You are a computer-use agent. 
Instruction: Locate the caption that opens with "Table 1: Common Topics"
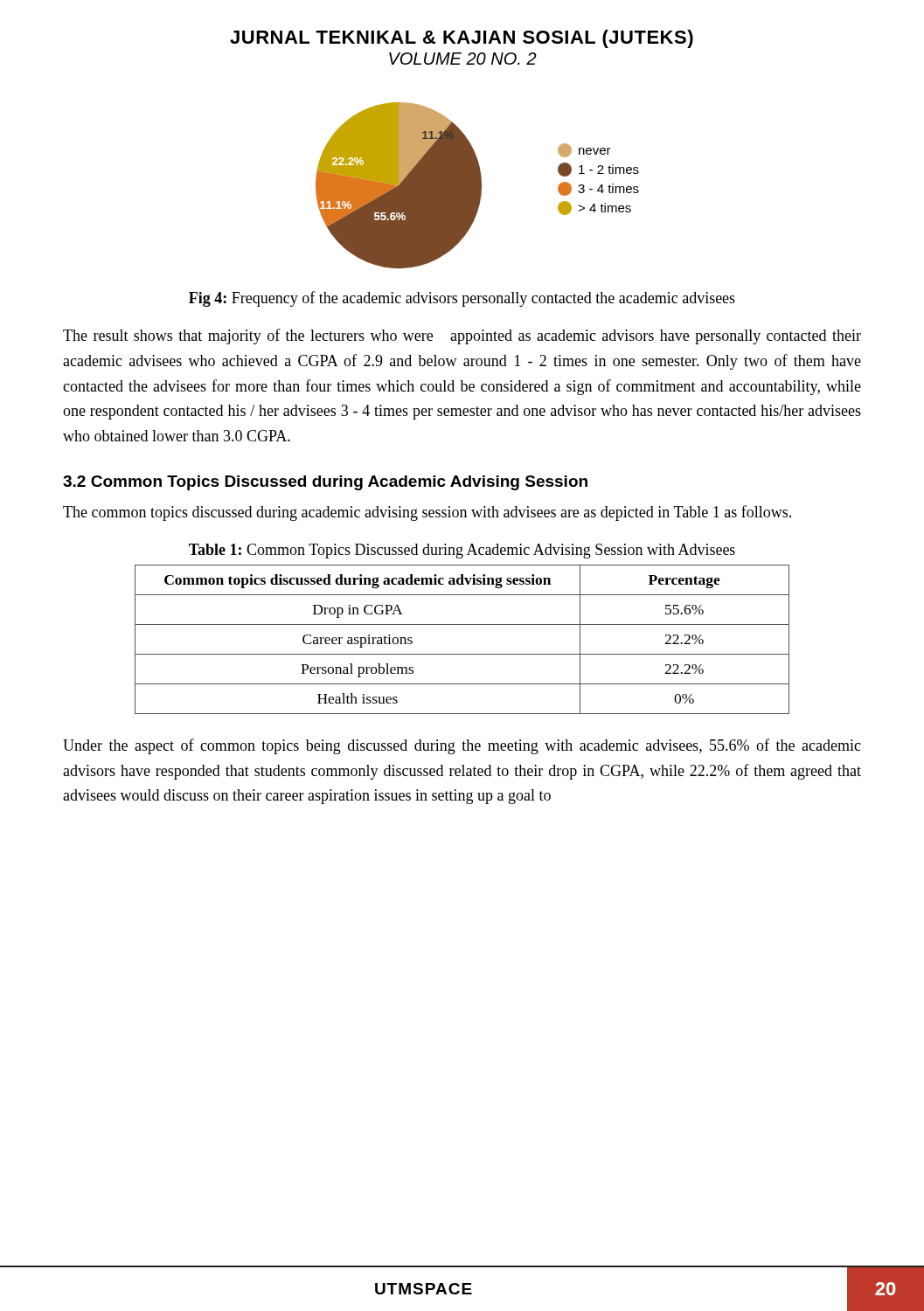(462, 550)
